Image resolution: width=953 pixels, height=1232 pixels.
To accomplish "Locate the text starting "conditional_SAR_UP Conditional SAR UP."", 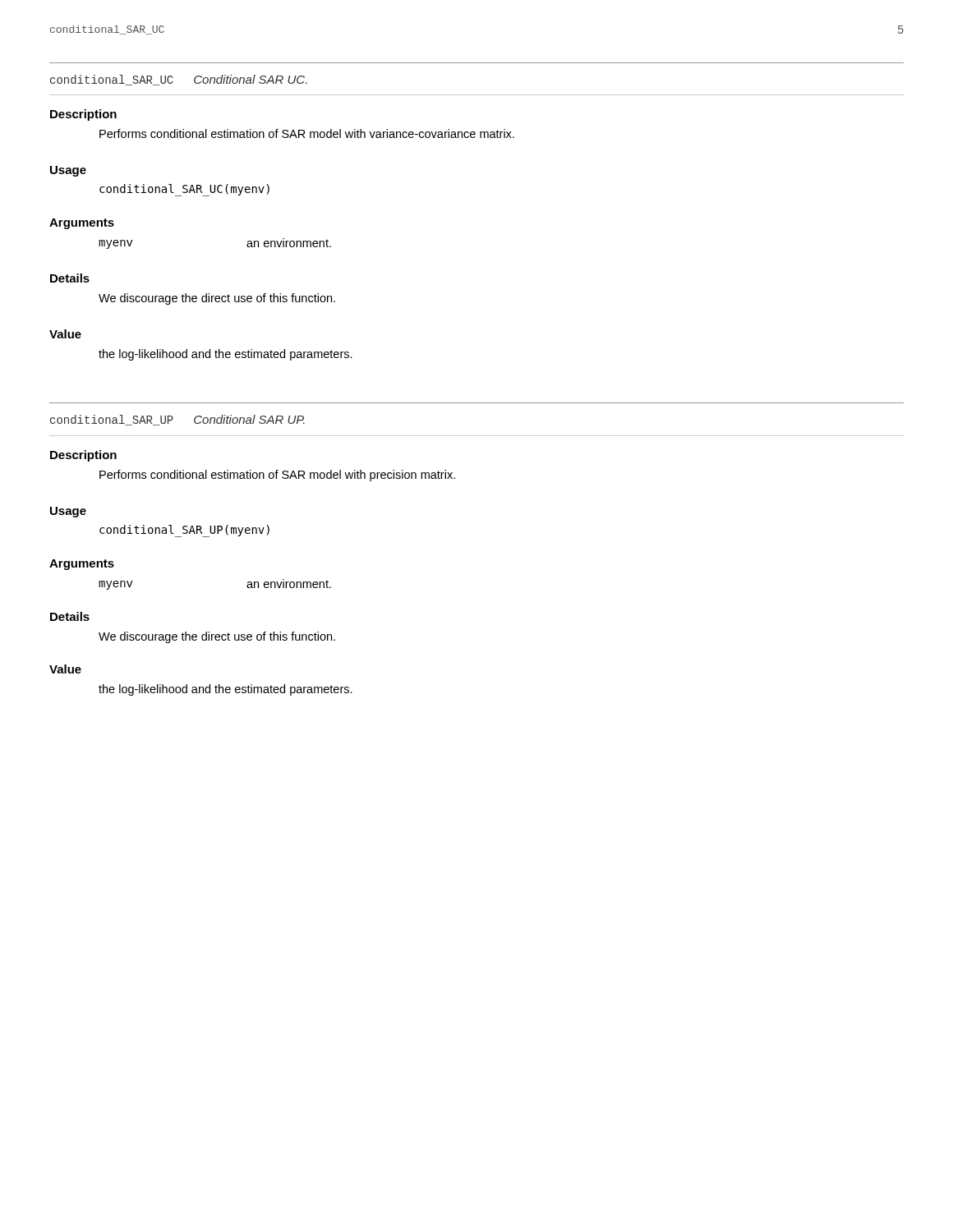I will [178, 420].
